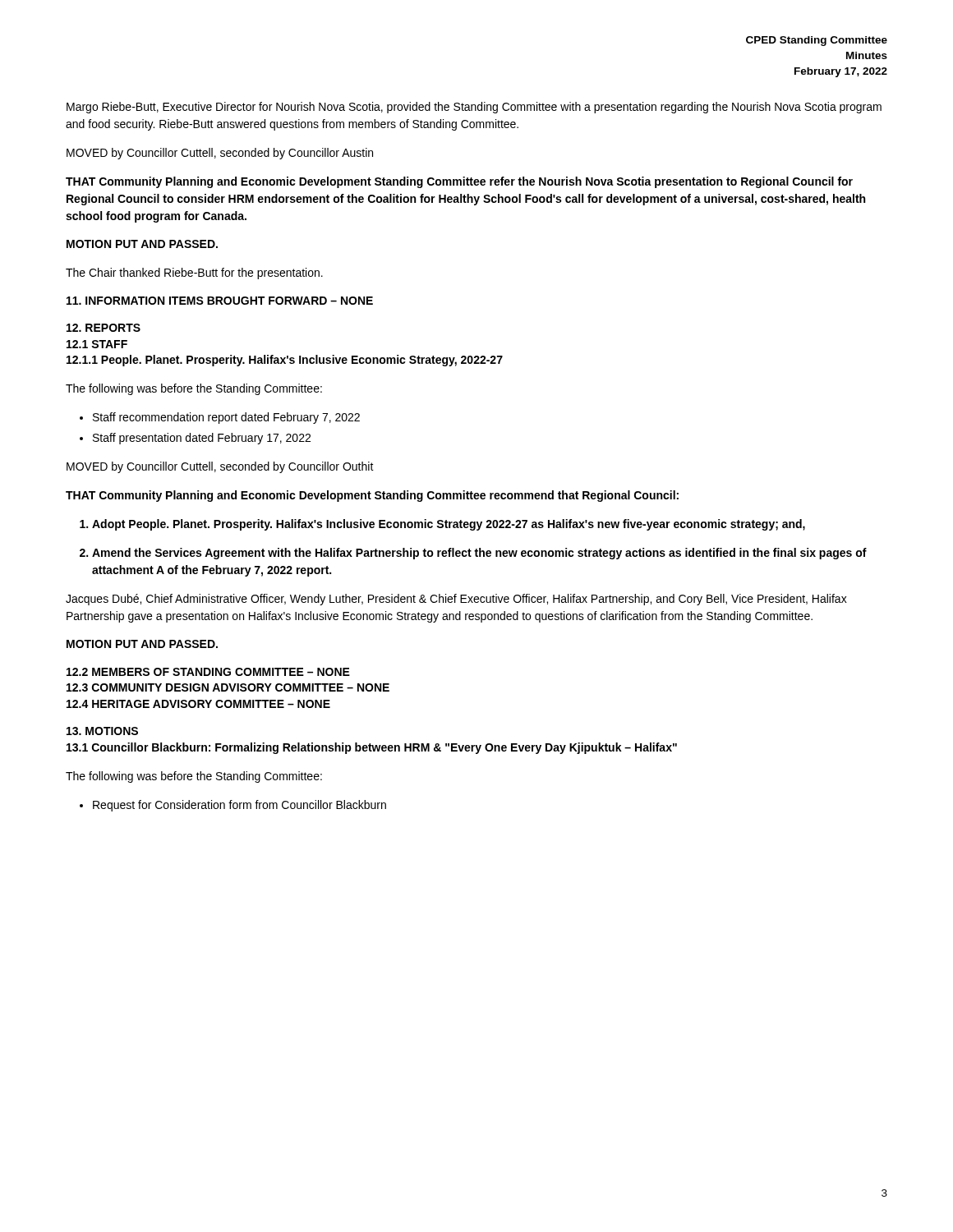Locate the block starting "Margo Riebe-Butt, Executive Director for Nourish Nova"

pos(476,116)
